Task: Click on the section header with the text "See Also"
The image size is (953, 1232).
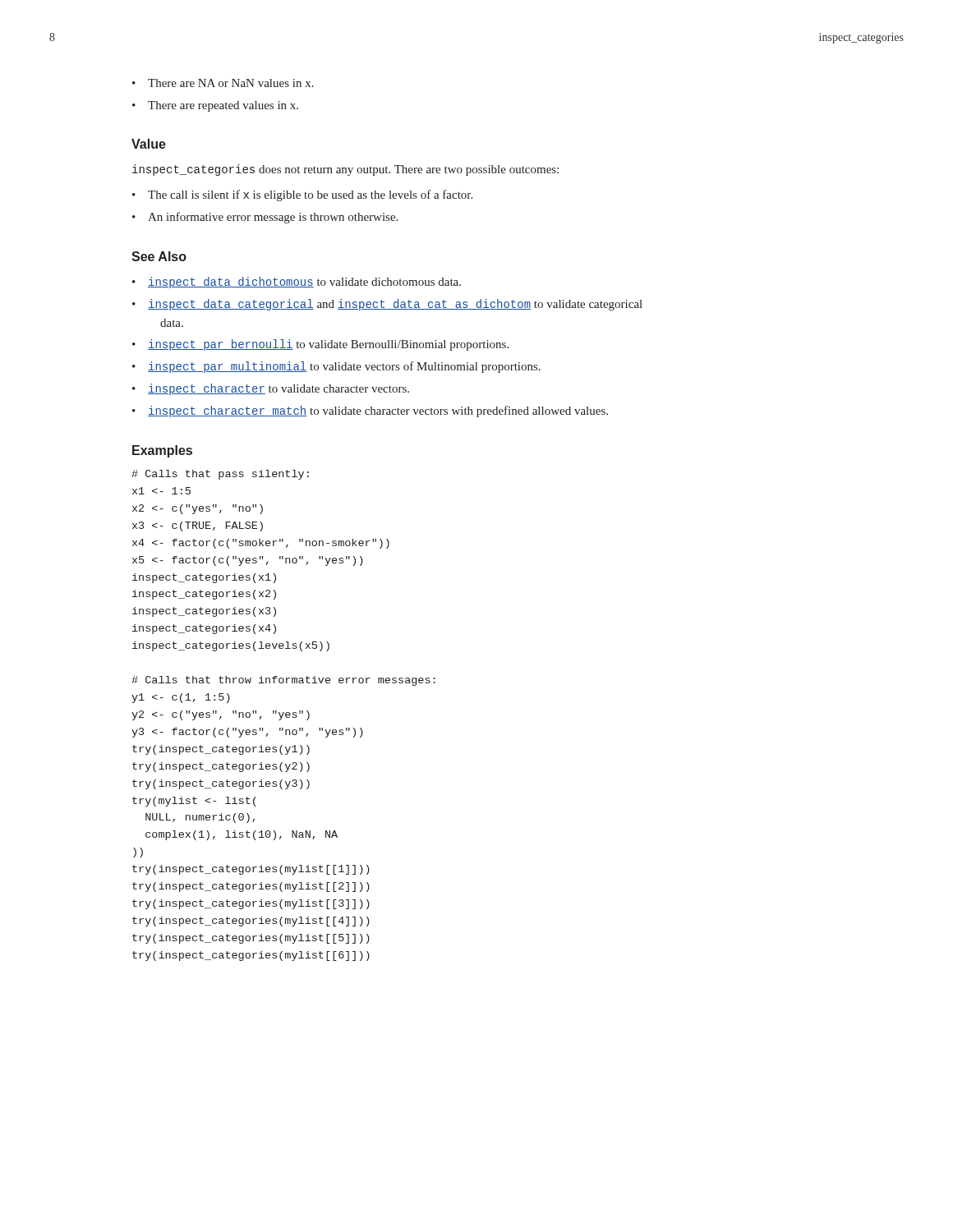Action: tap(159, 256)
